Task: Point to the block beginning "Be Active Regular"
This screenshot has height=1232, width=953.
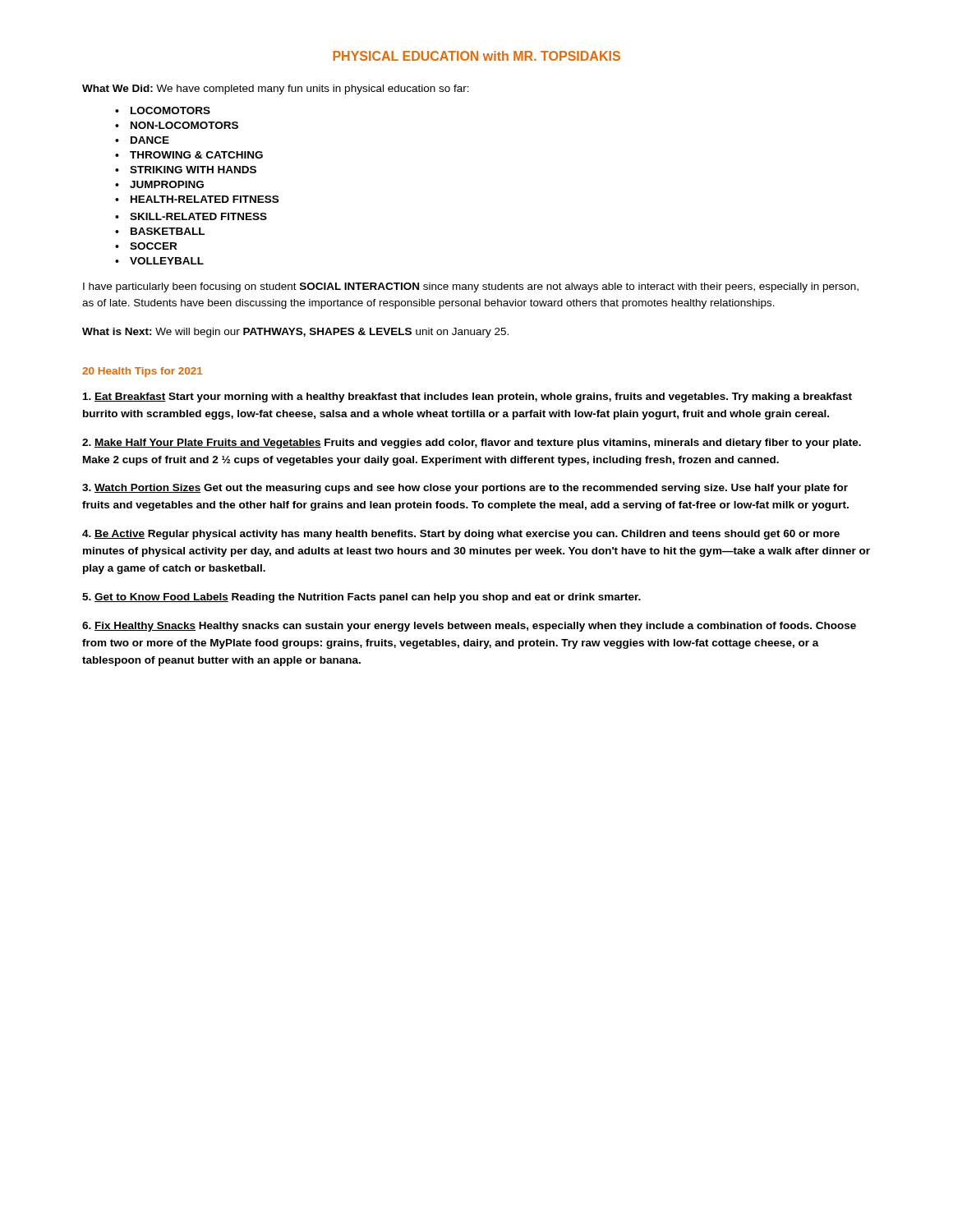Action: click(476, 551)
